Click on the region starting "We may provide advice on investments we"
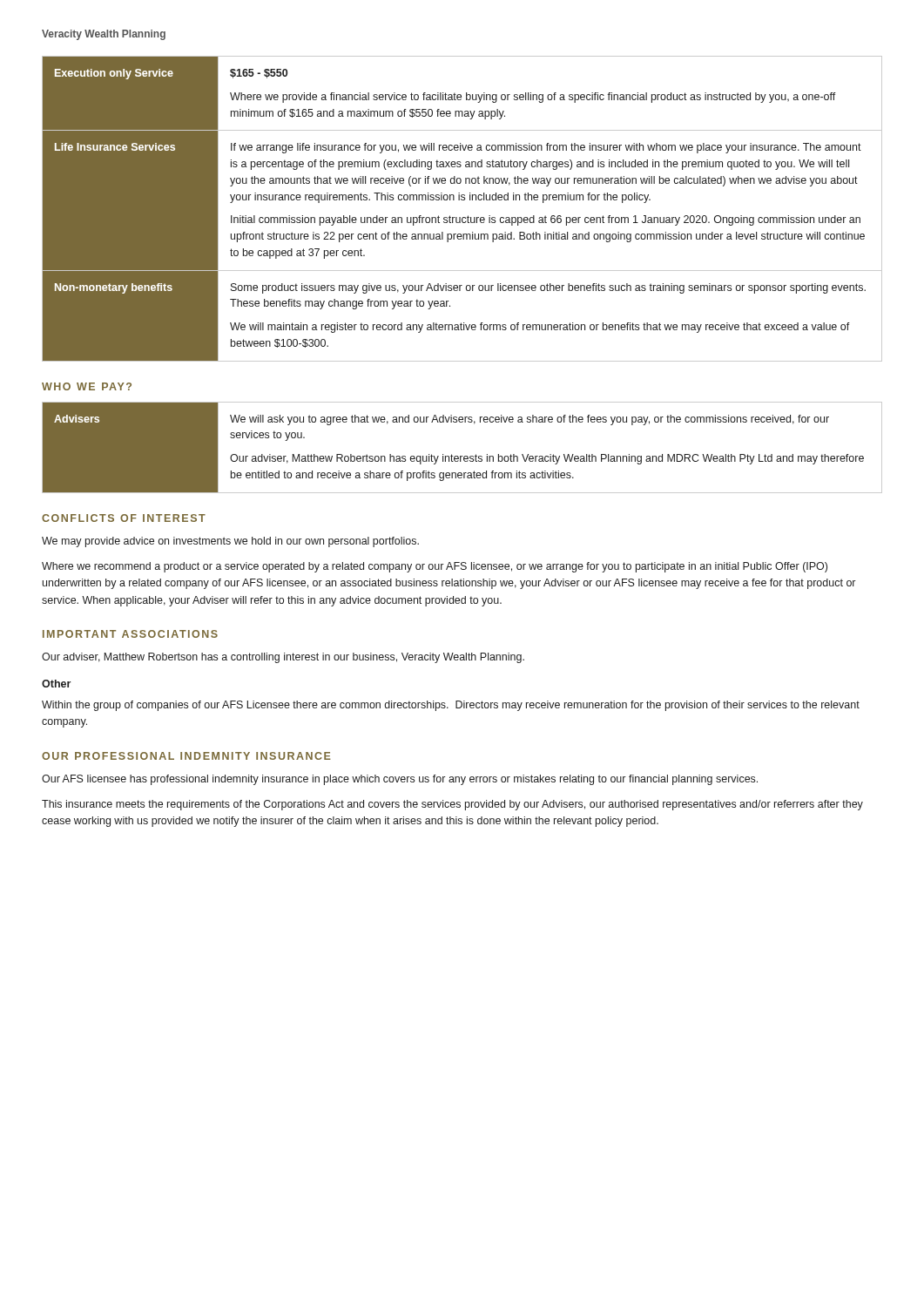 pos(231,541)
